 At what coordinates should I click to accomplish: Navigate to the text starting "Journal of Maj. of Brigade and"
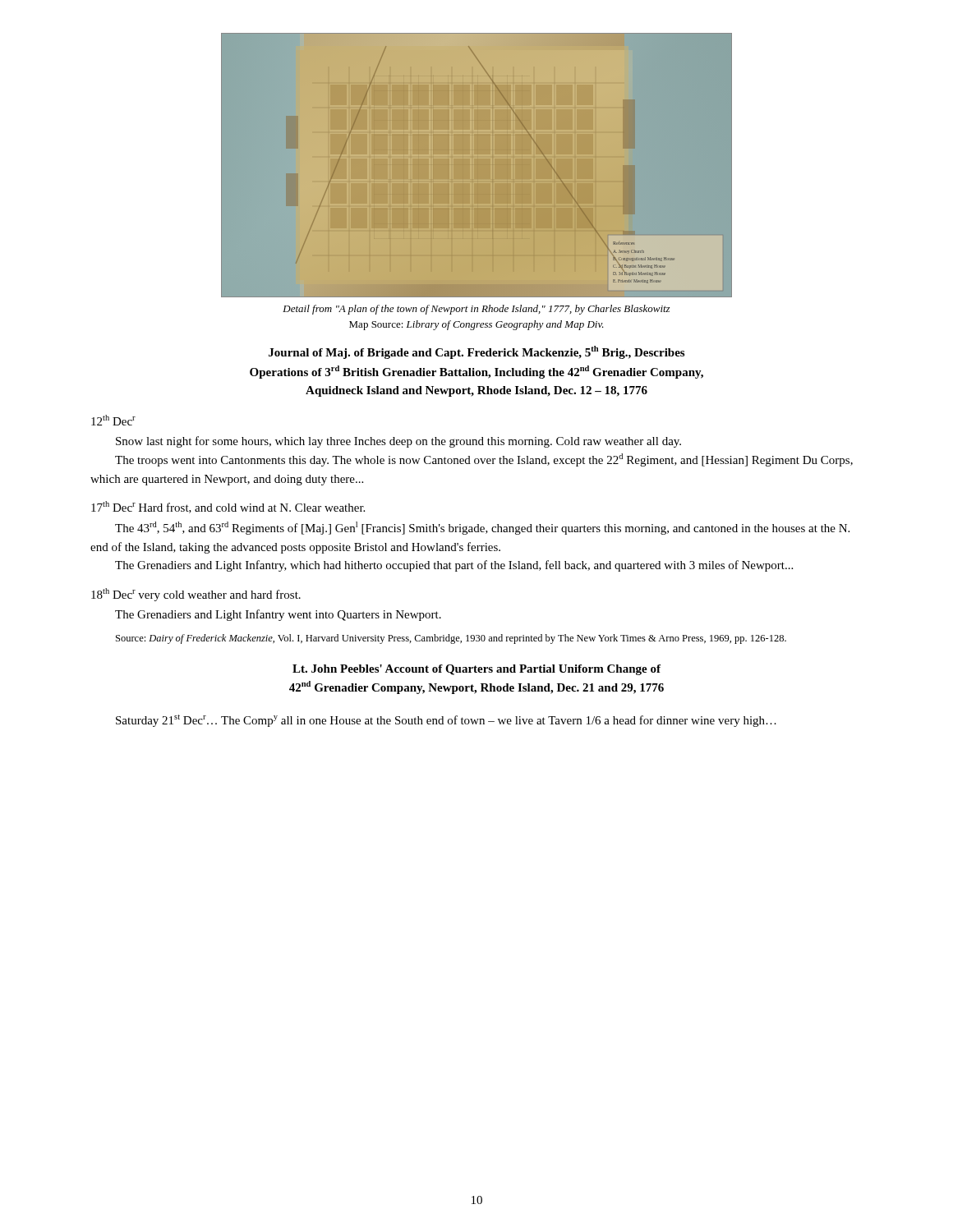476,370
